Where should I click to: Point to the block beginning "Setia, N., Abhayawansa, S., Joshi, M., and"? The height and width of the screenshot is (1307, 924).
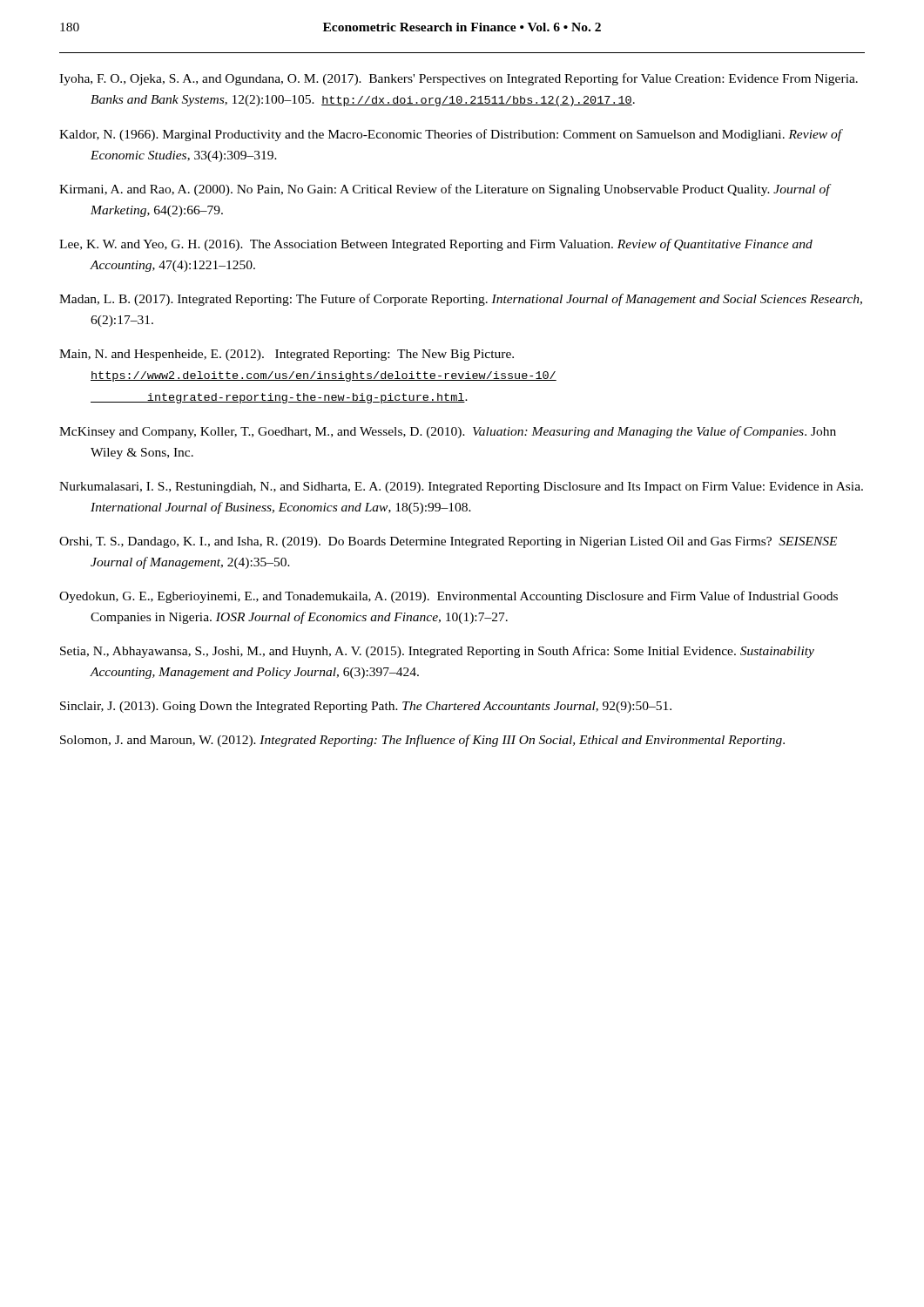pyautogui.click(x=437, y=661)
